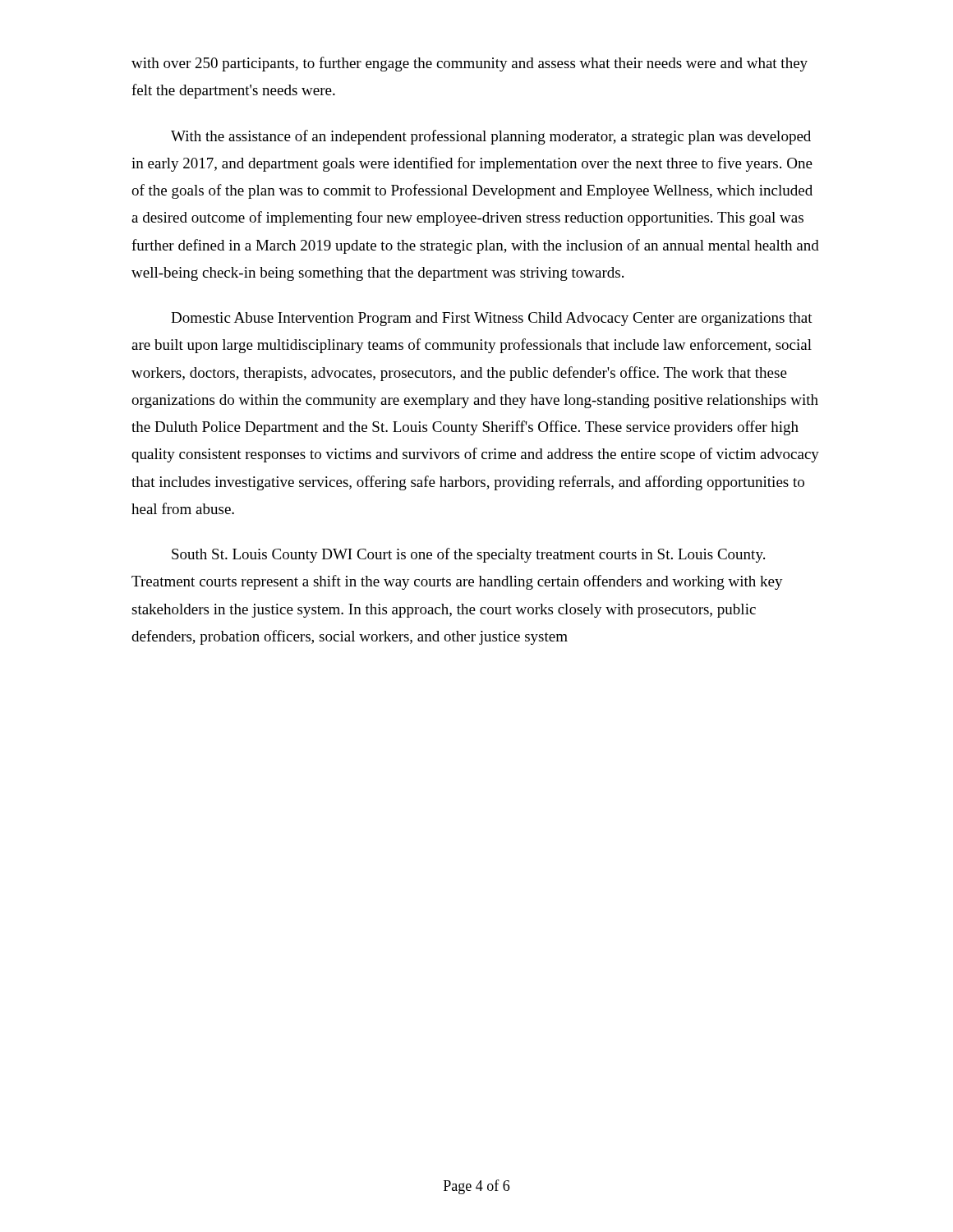953x1232 pixels.
Task: Click on the passage starting "with over 250"
Action: pyautogui.click(x=476, y=349)
